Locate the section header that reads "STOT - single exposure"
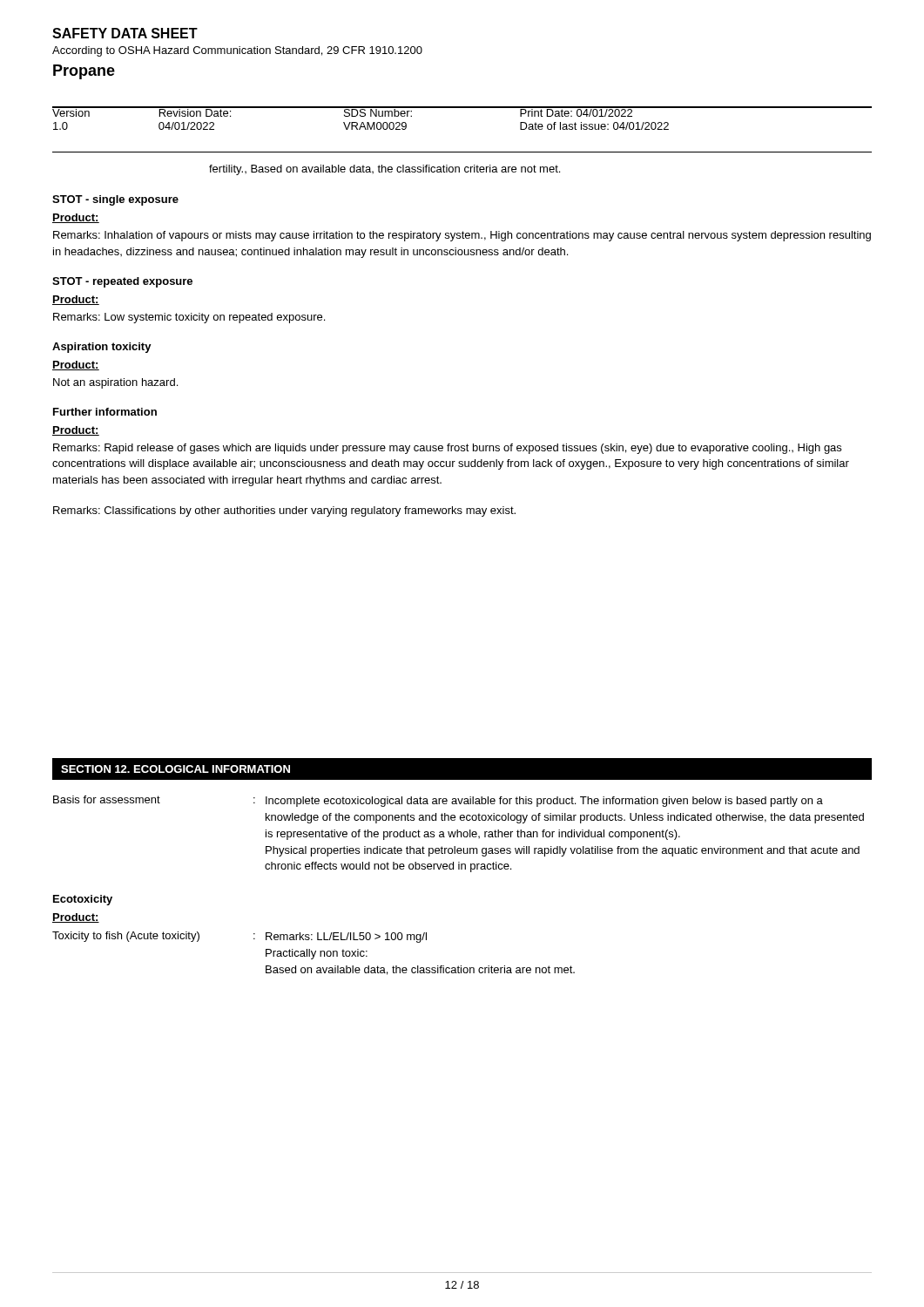924x1307 pixels. (115, 199)
